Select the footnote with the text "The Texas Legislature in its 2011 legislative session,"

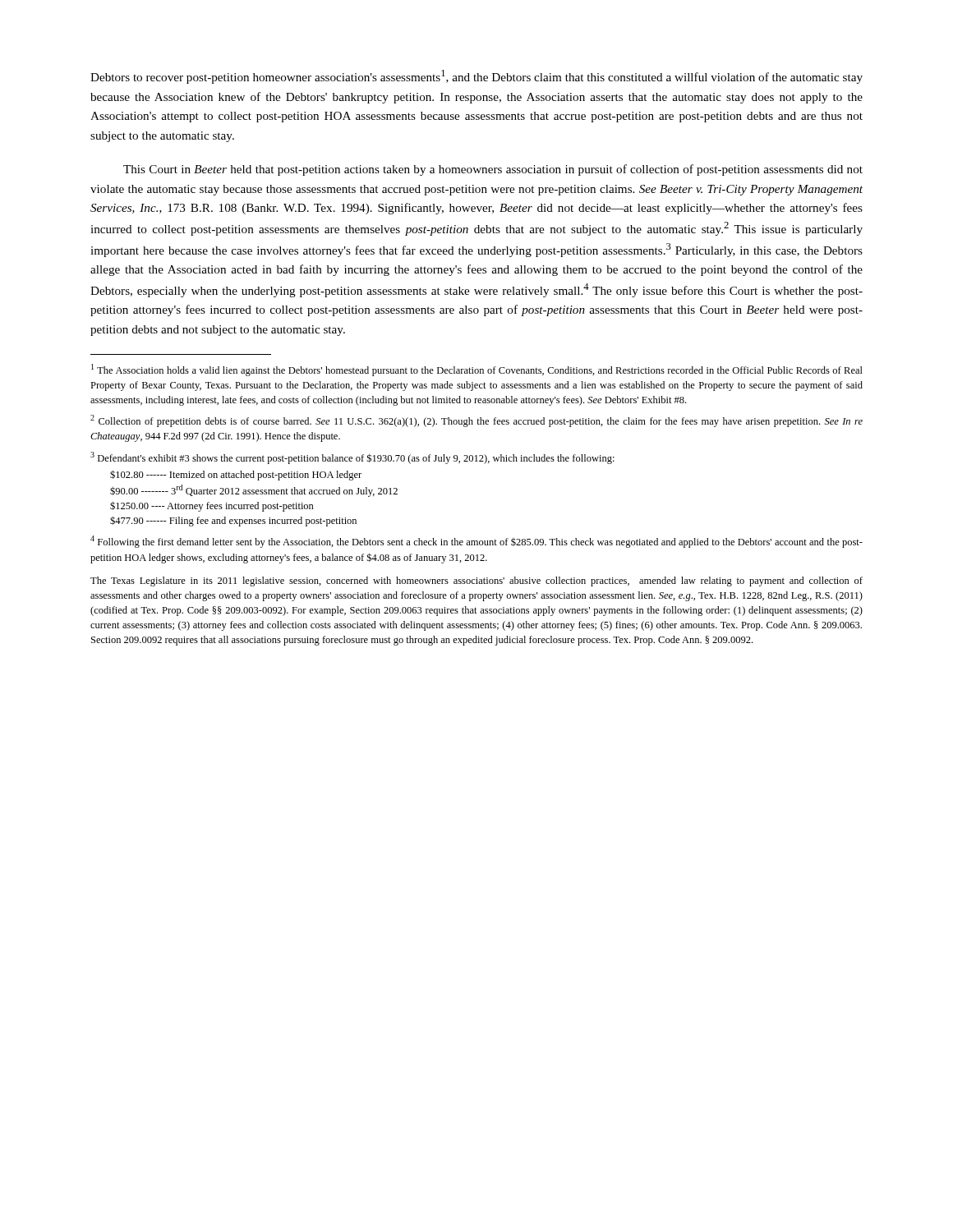(x=476, y=610)
